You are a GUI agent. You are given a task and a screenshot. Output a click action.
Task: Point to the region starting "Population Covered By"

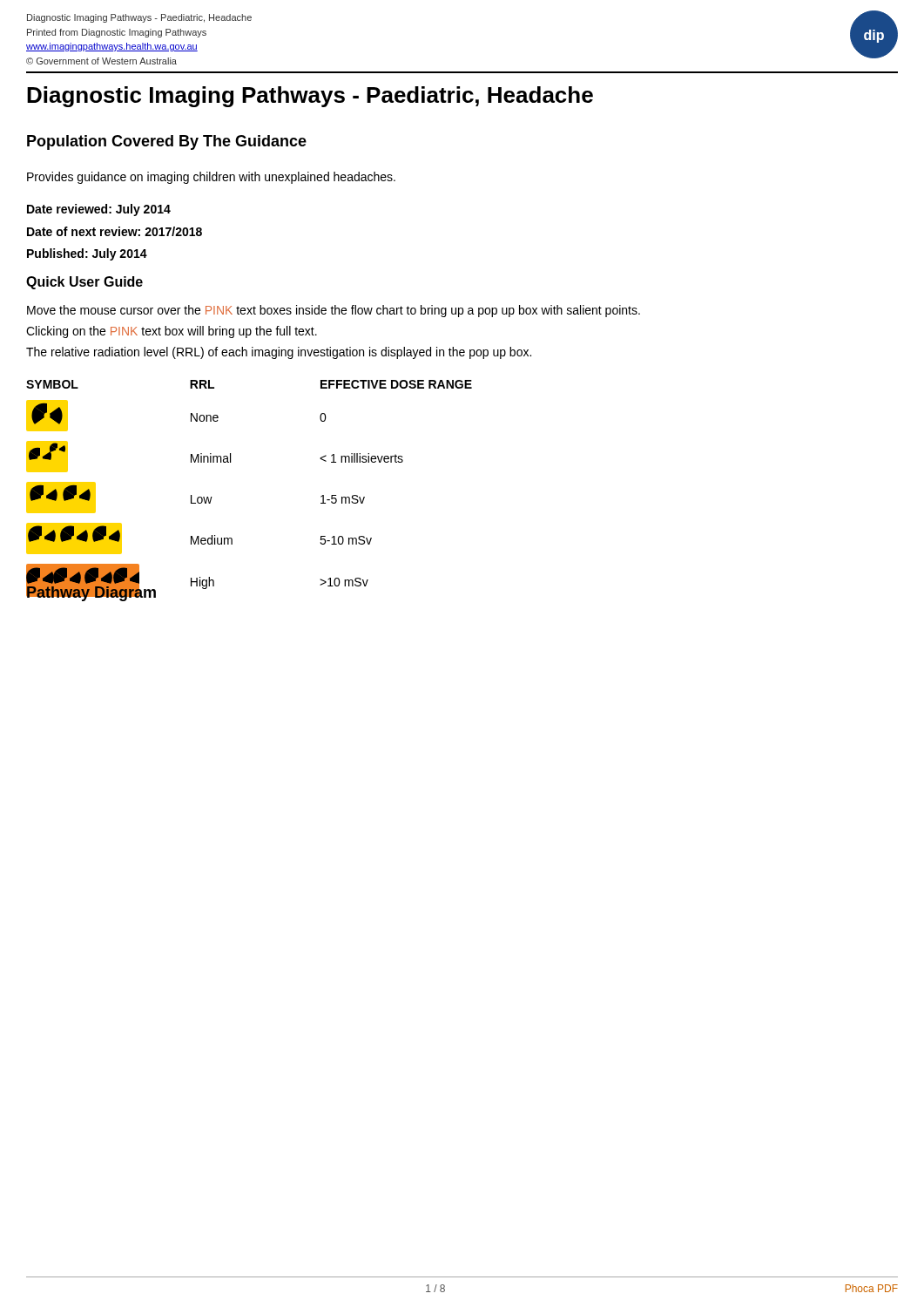click(x=166, y=141)
